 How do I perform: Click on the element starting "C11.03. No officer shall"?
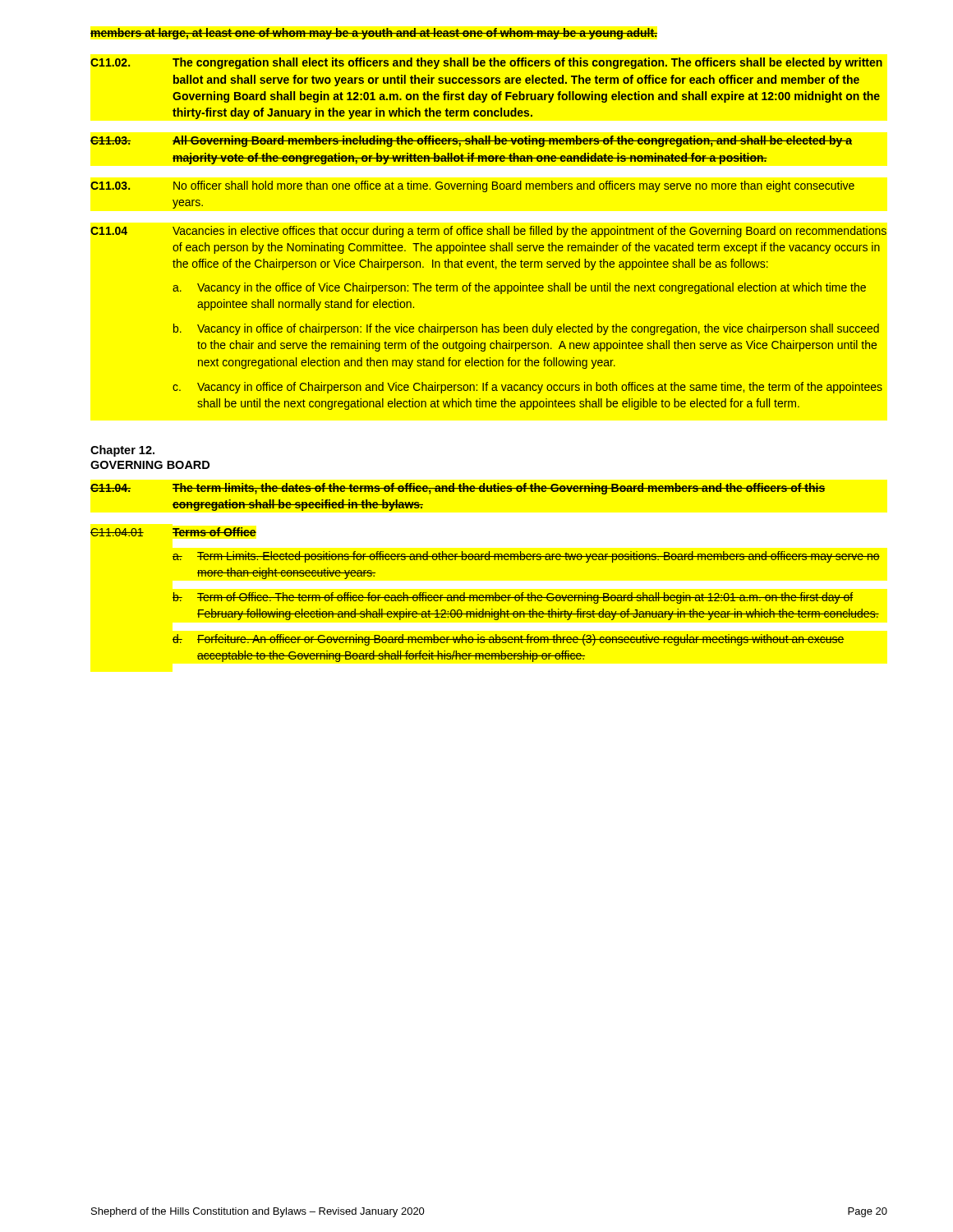(489, 194)
